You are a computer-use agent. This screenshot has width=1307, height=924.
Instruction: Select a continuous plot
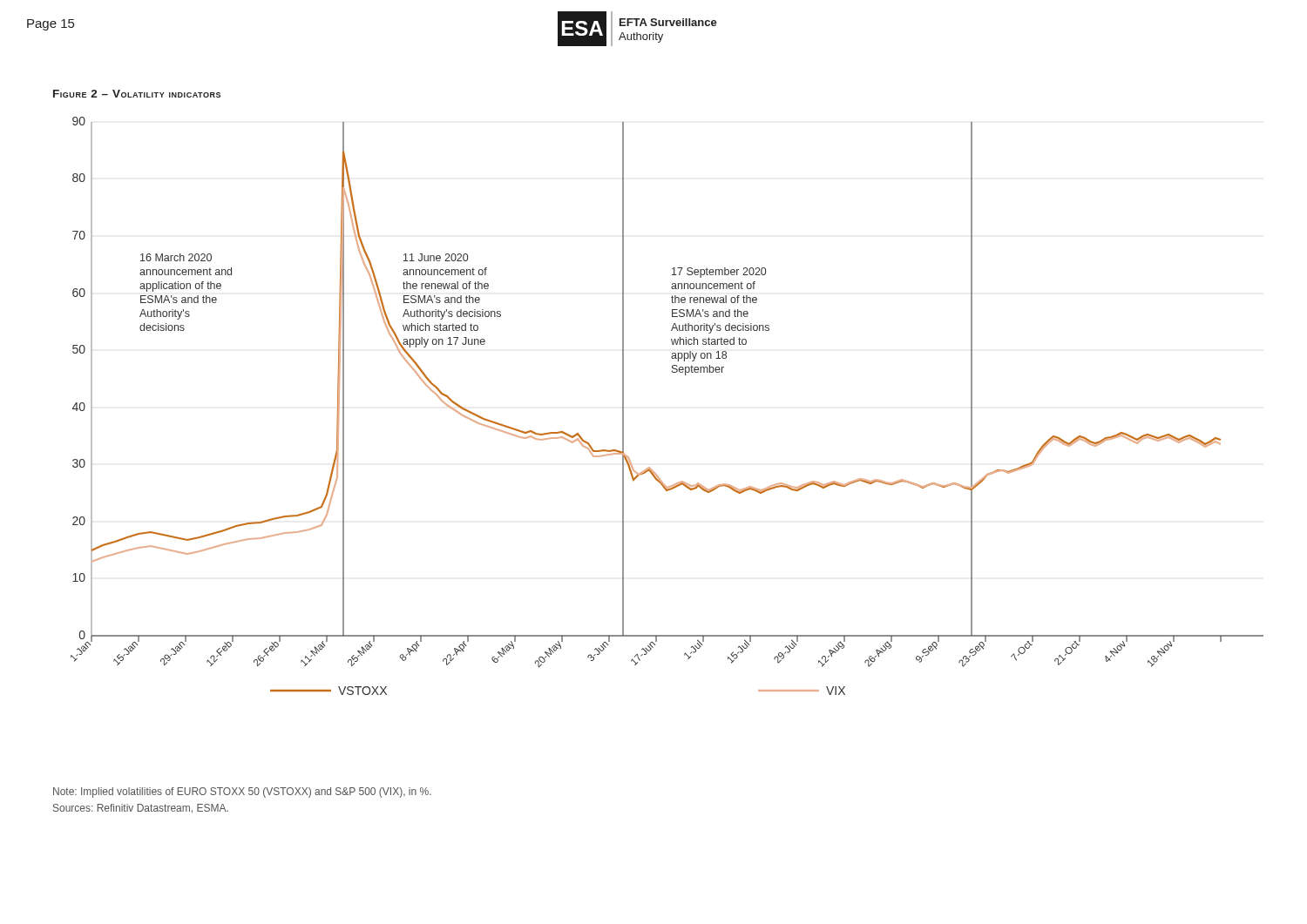tap(658, 440)
